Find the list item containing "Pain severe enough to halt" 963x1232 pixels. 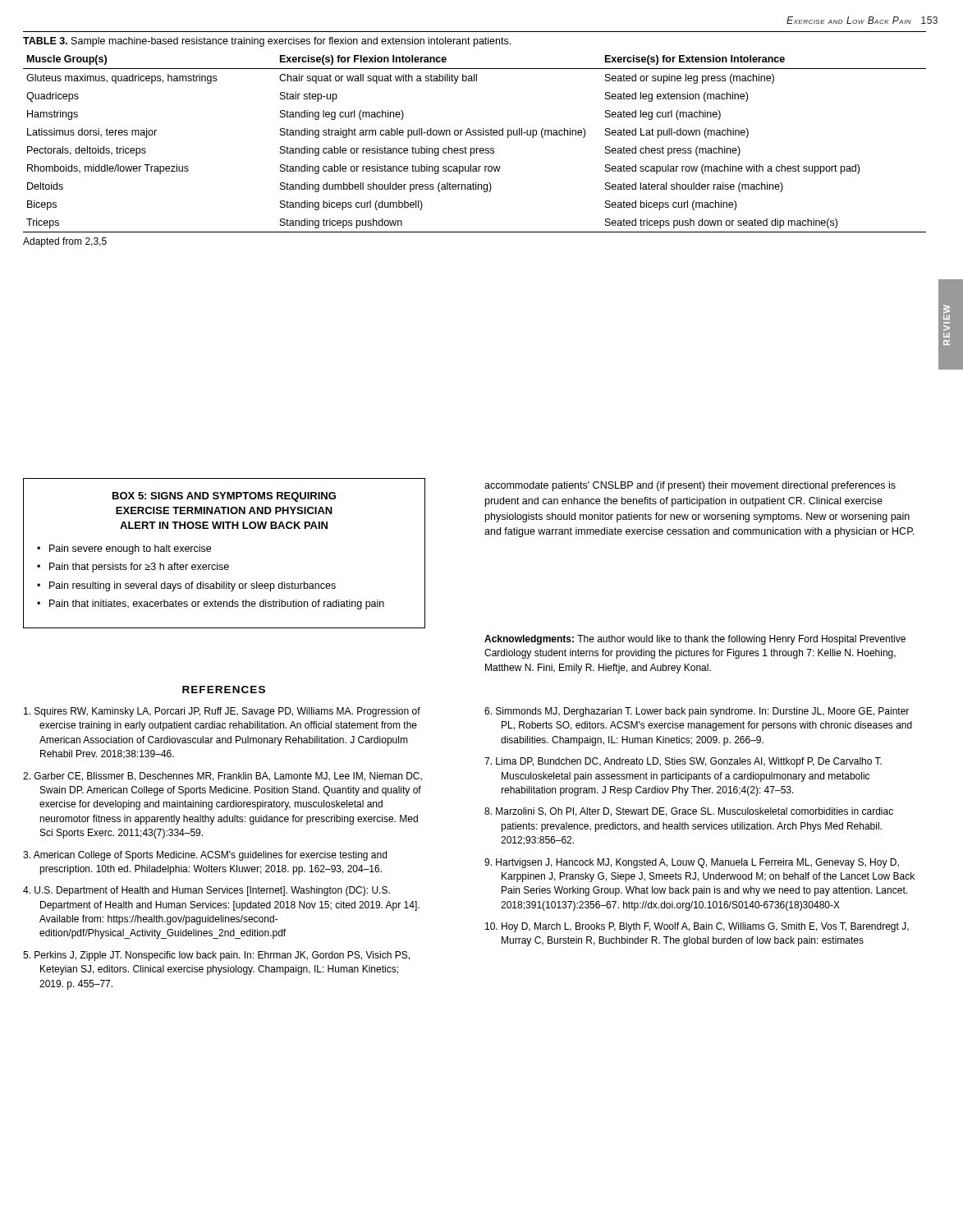(x=130, y=548)
